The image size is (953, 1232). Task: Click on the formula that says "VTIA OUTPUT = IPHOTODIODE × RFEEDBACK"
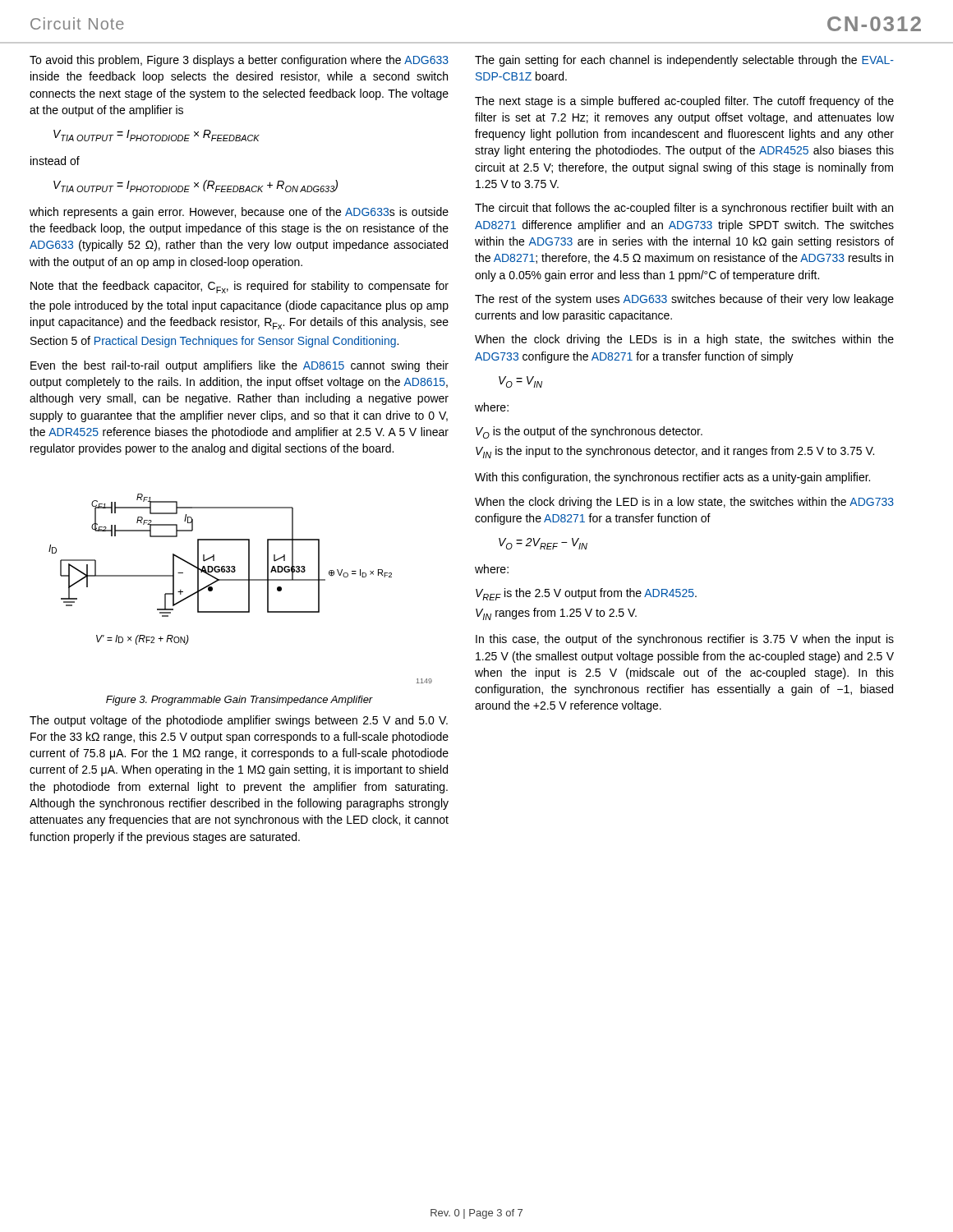pos(251,136)
